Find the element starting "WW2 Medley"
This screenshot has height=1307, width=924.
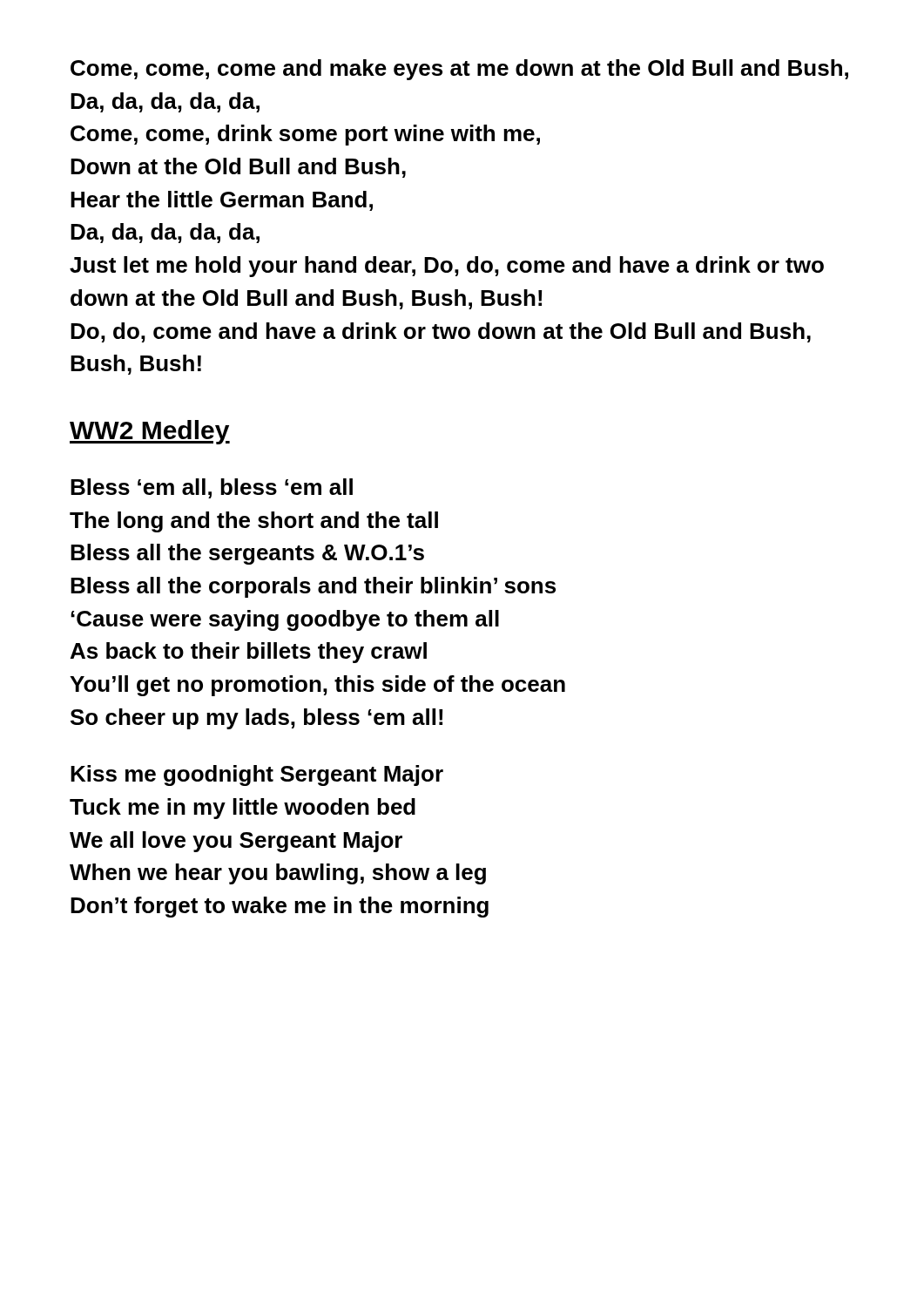coord(150,430)
